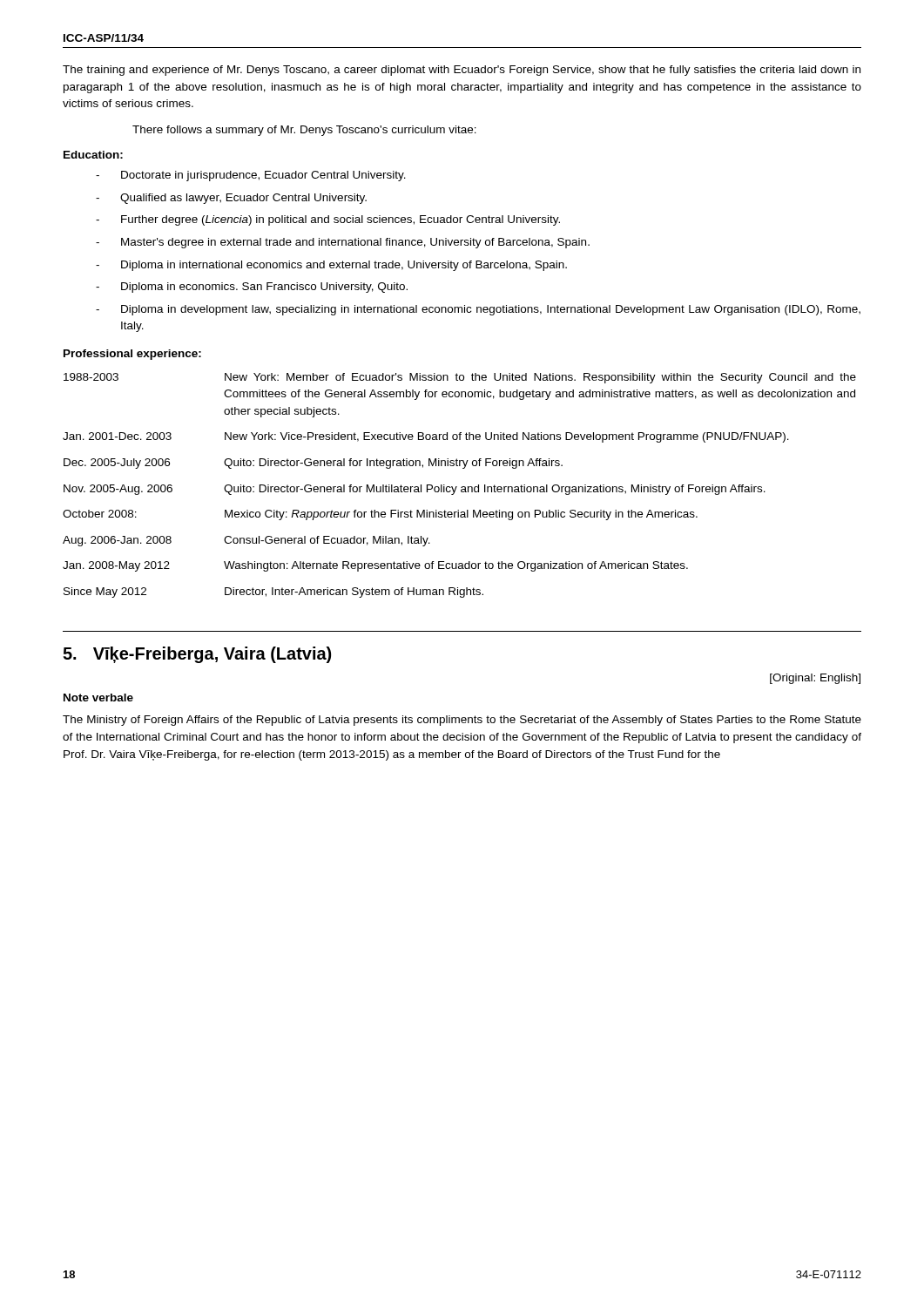Click on the text block with the text "The training and experience of"

462,86
